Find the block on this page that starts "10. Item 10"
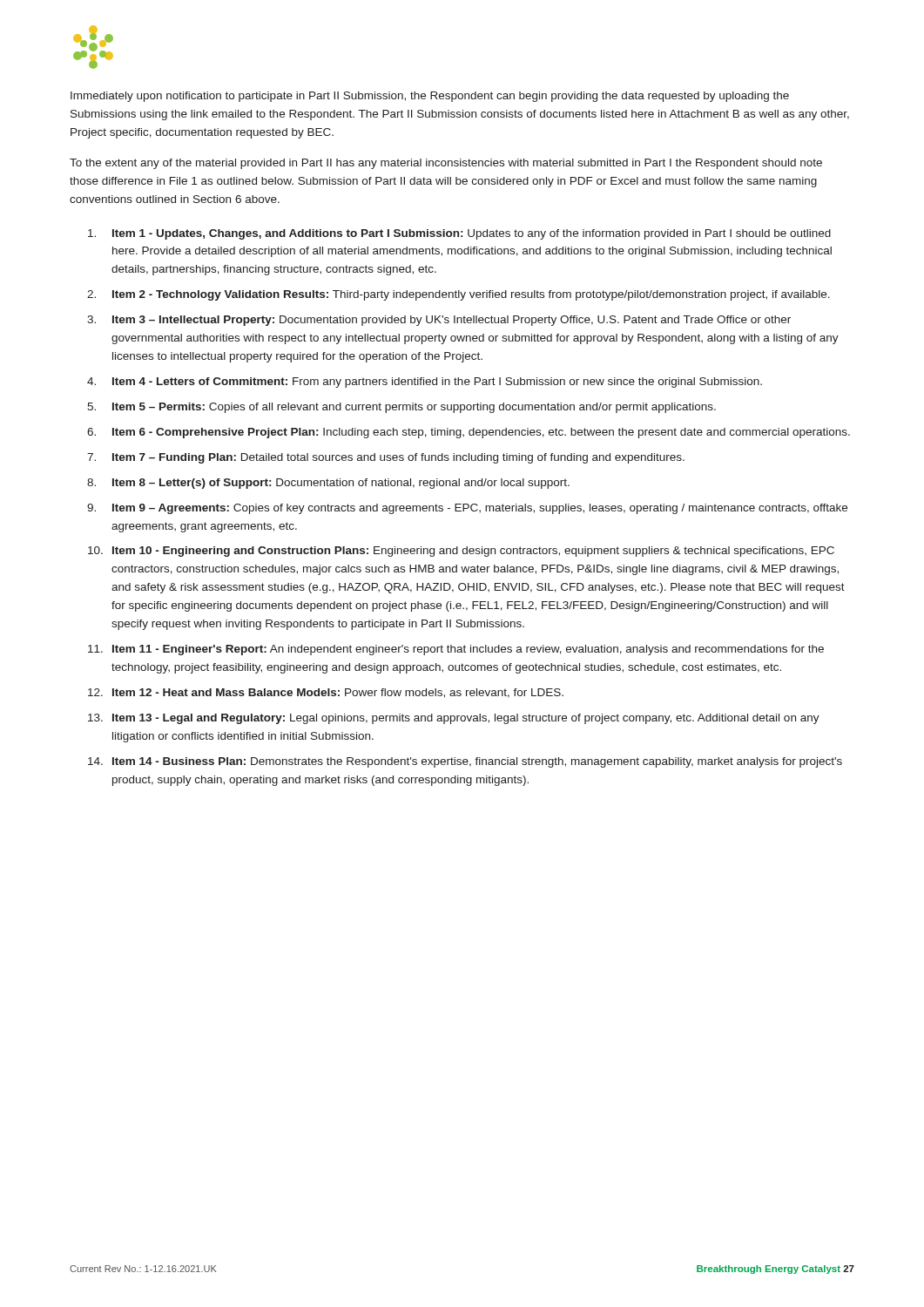Screen dimensions: 1307x924 pos(471,588)
